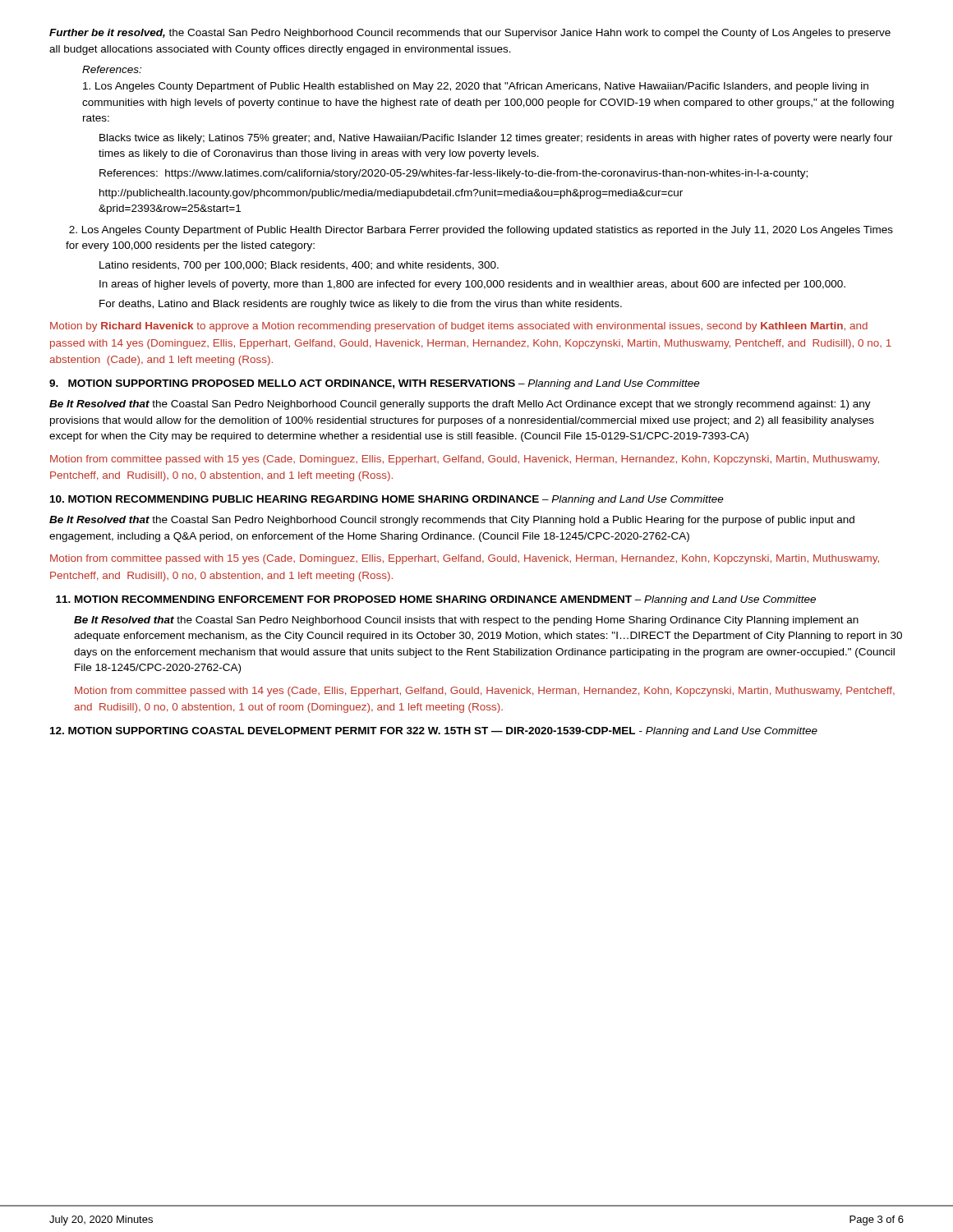Find the text block starting "Motion by Richard Havenick"
The width and height of the screenshot is (953, 1232).
pyautogui.click(x=470, y=343)
